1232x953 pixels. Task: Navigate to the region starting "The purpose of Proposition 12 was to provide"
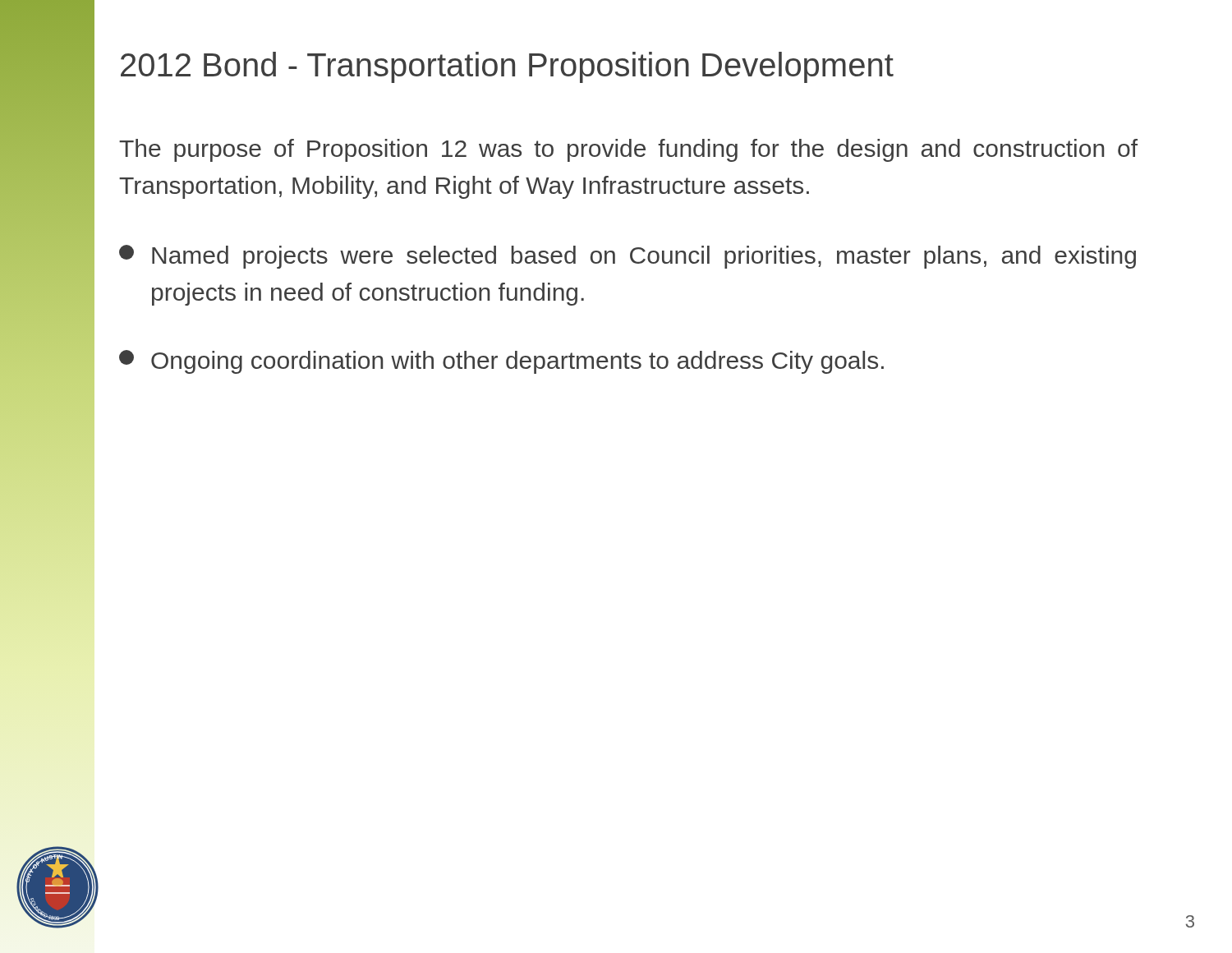(628, 167)
